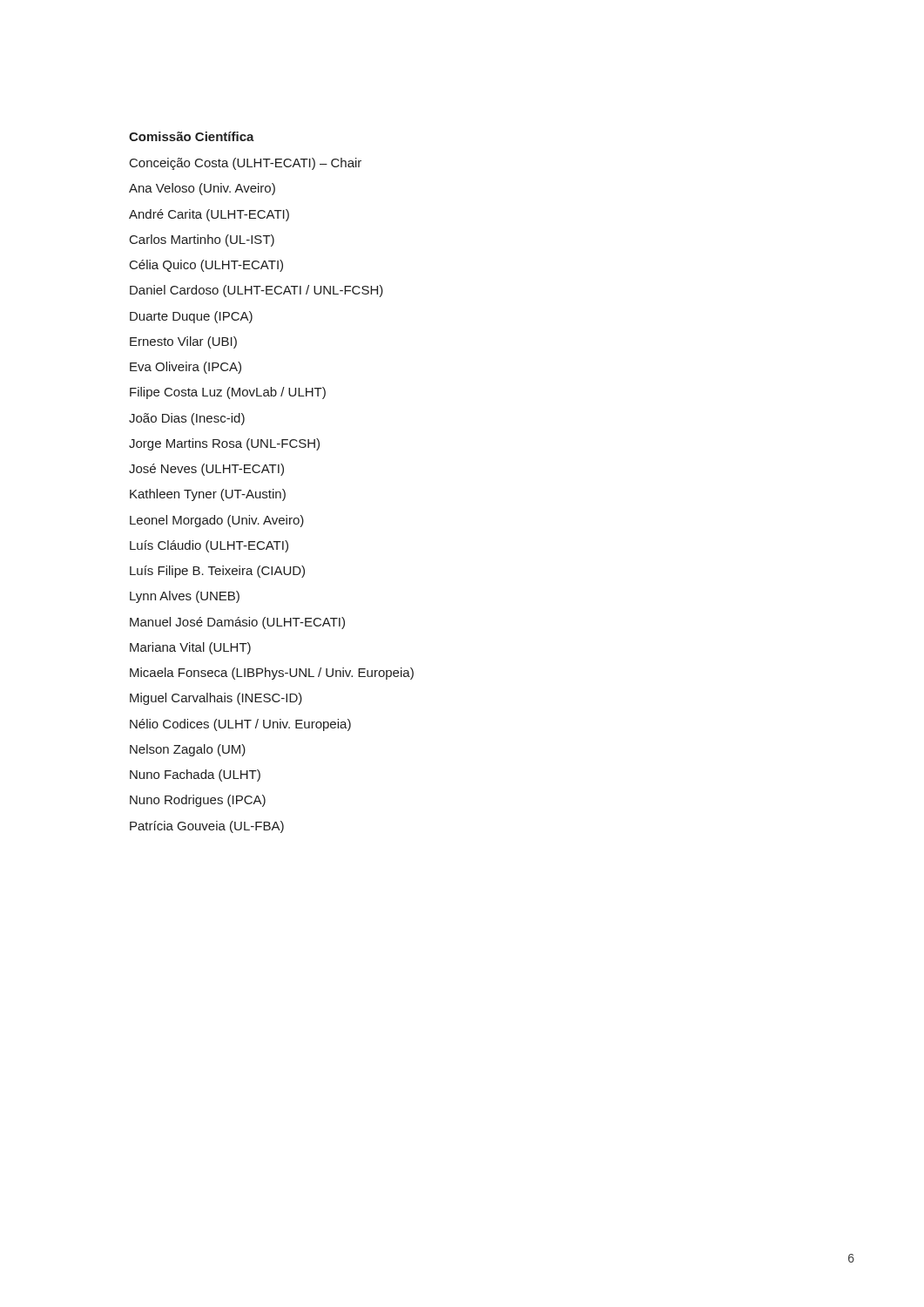Locate the text "Carlos Martinho (UL-IST)"
This screenshot has width=924, height=1307.
(202, 239)
